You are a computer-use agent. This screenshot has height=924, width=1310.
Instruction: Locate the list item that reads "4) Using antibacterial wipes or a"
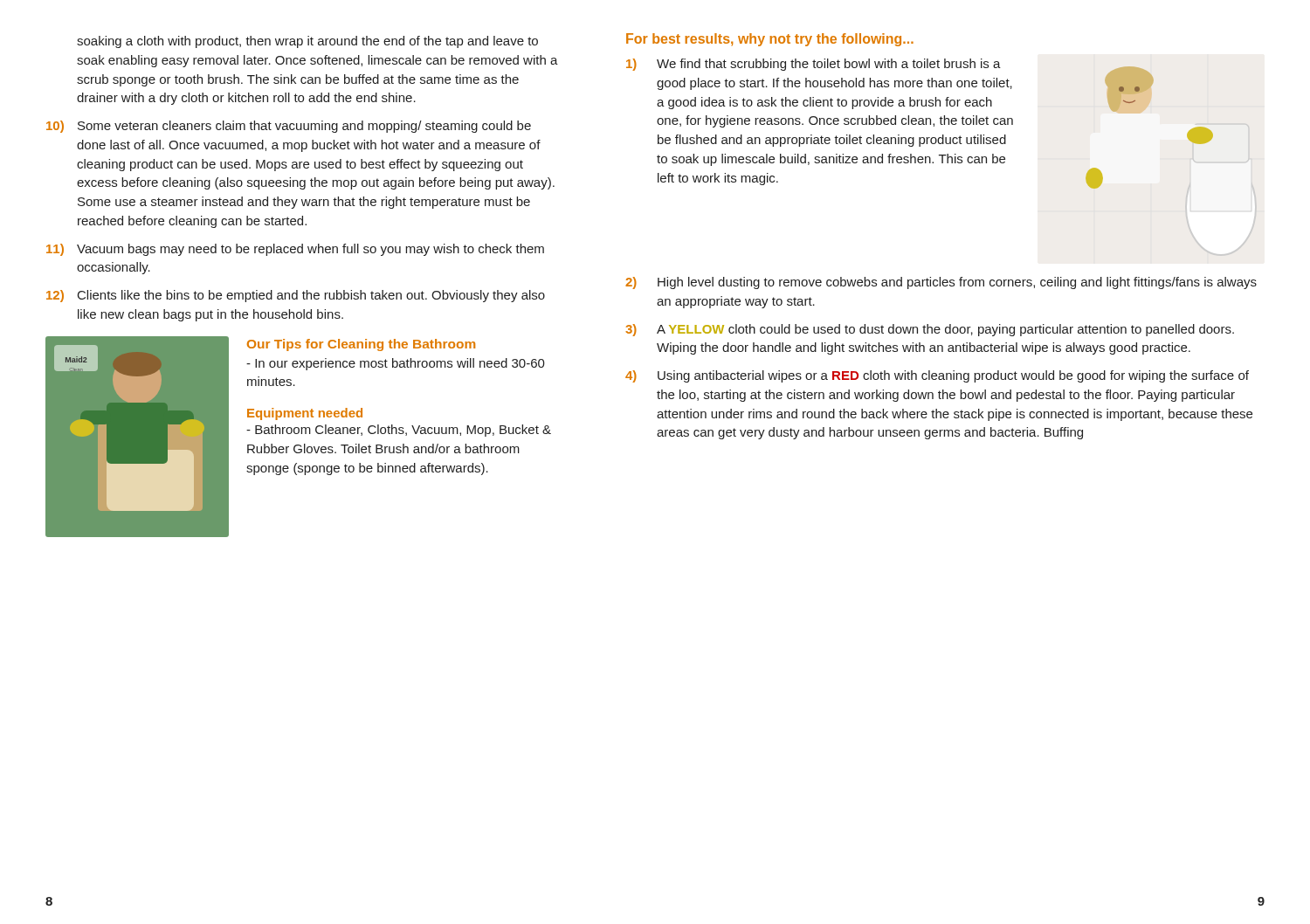coord(945,404)
